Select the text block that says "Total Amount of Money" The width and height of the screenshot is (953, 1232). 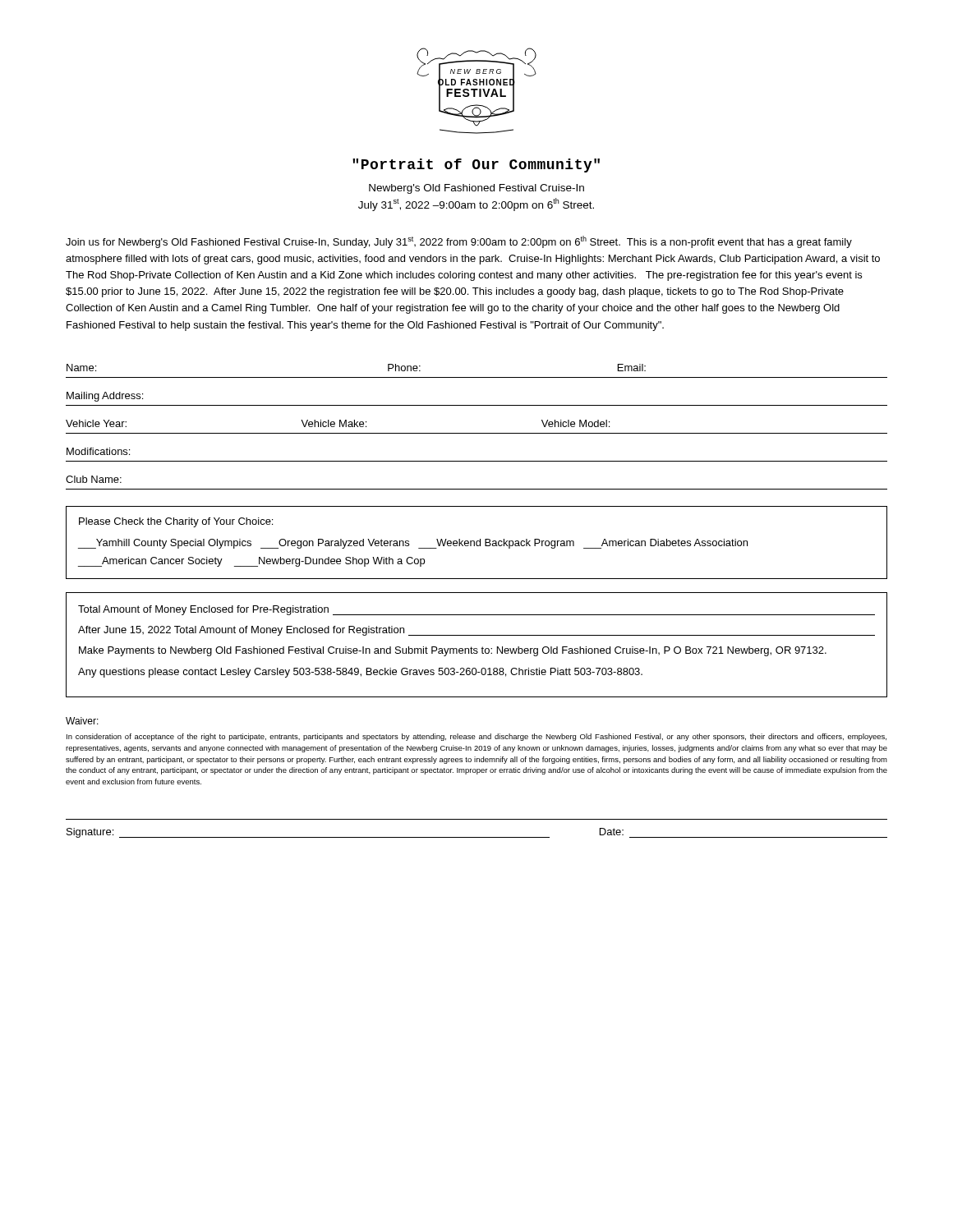tap(476, 641)
